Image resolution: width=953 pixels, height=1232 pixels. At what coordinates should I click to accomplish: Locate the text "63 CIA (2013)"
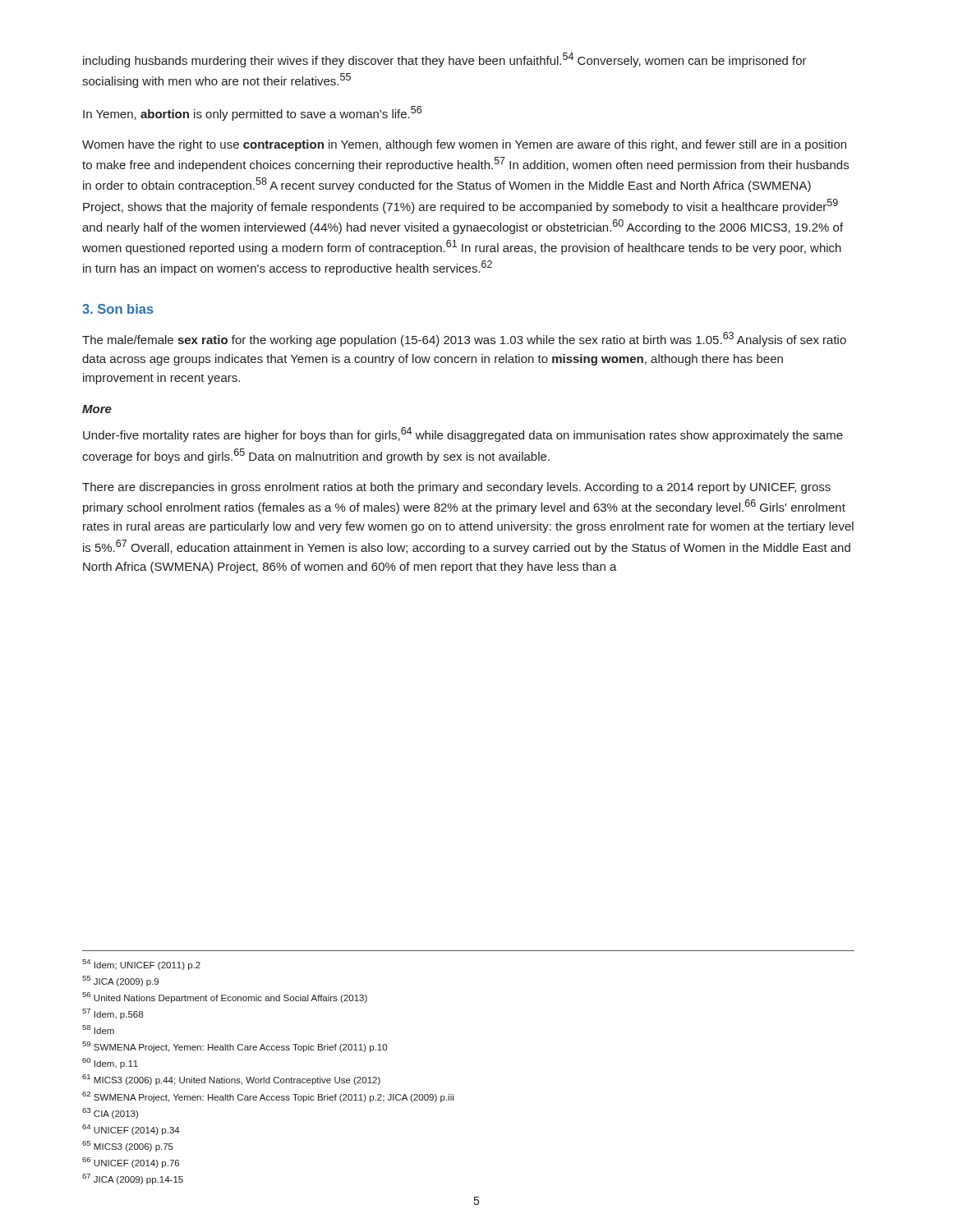click(x=110, y=1112)
